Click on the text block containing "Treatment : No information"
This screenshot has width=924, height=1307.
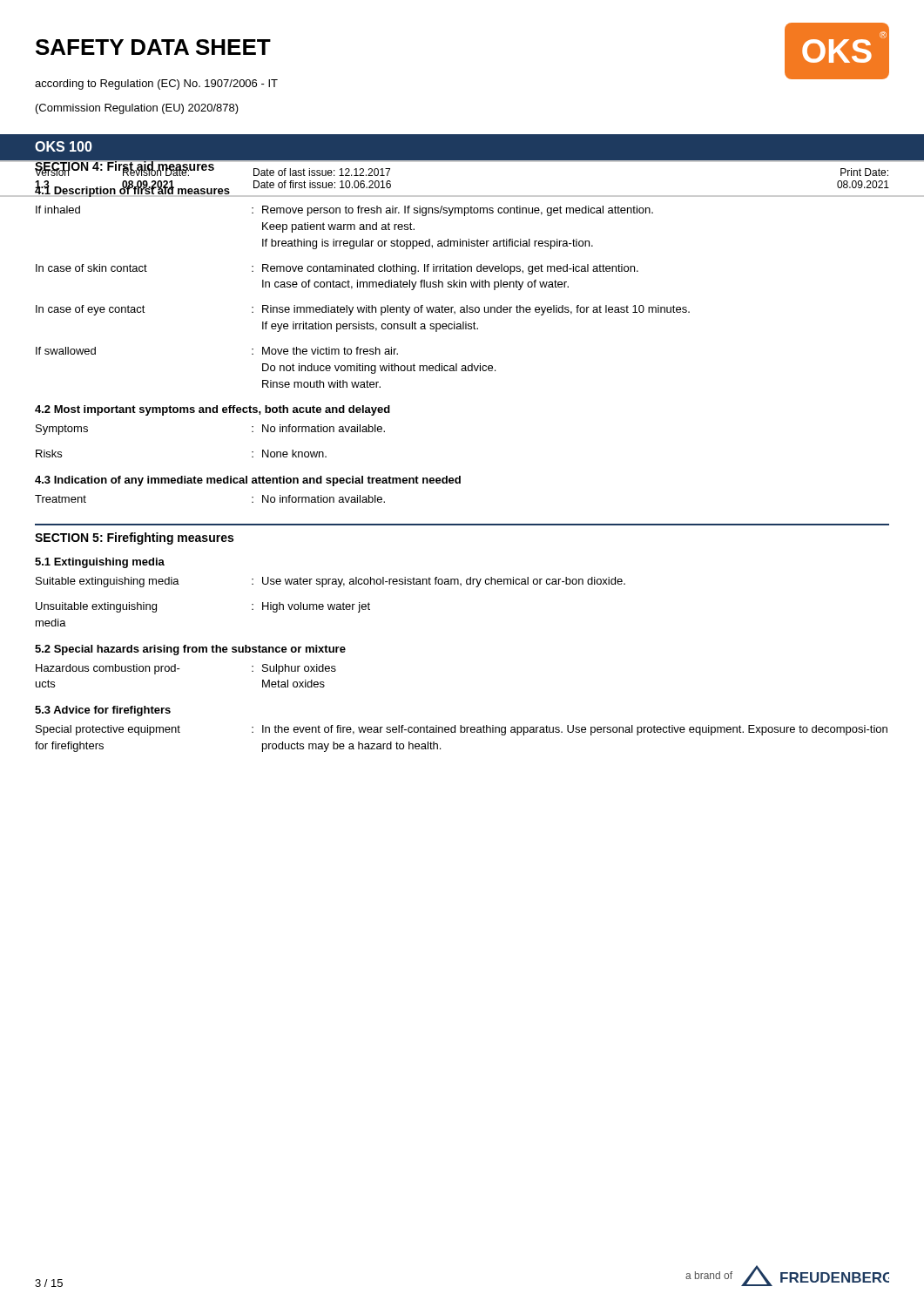(53, 498)
